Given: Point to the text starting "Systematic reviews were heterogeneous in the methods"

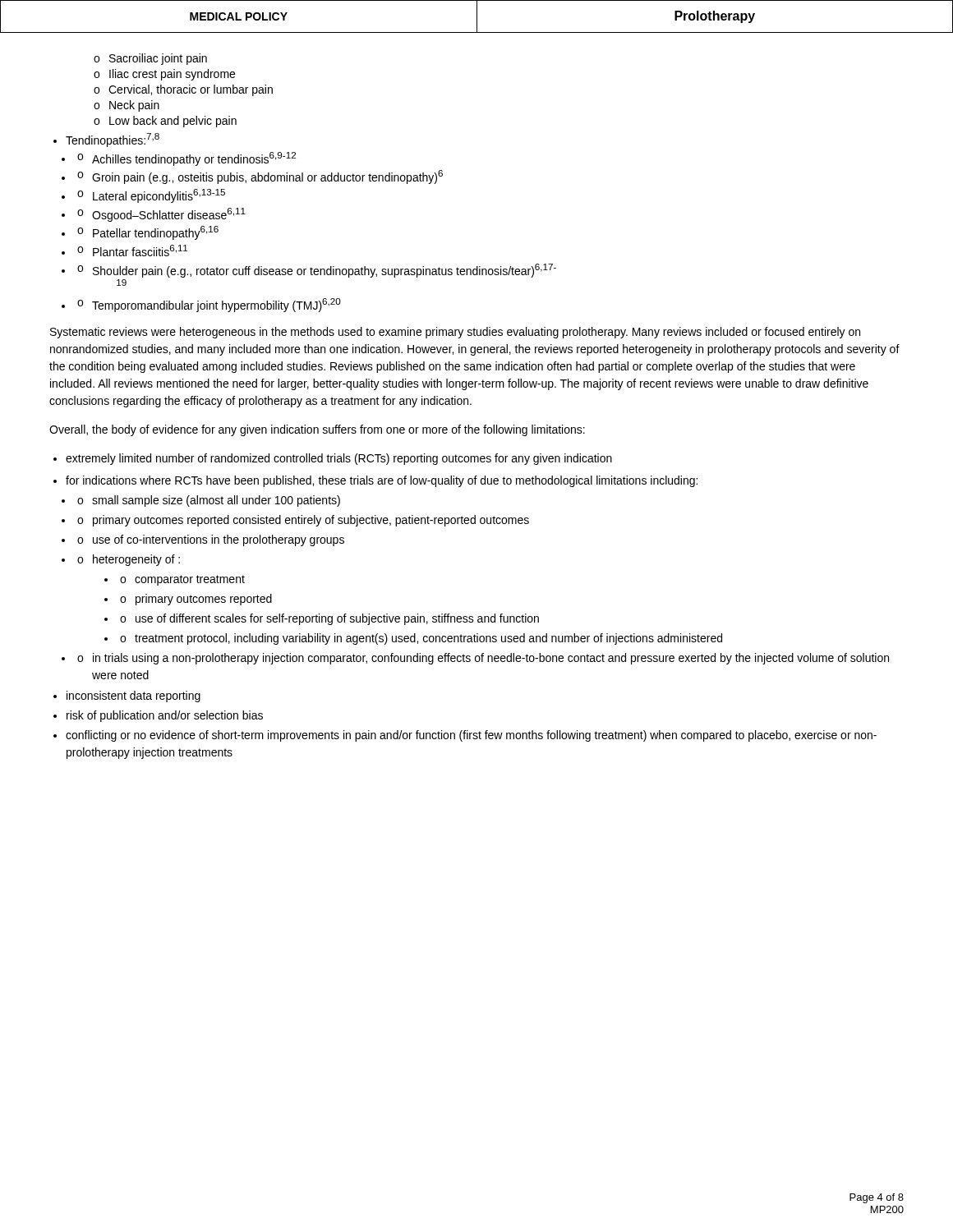Looking at the screenshot, I should tap(474, 366).
